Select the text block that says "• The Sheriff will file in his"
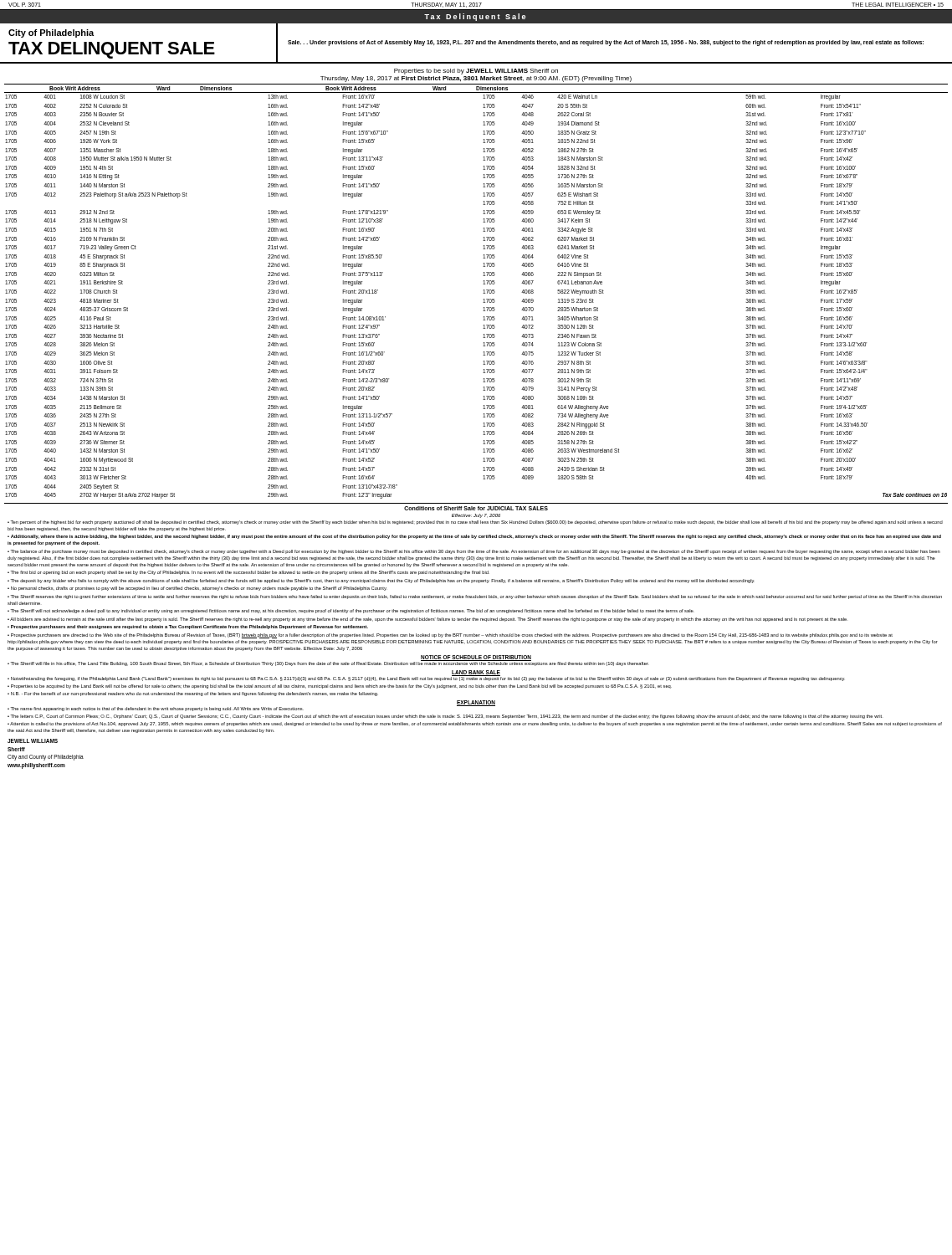This screenshot has height=1255, width=952. click(476, 664)
